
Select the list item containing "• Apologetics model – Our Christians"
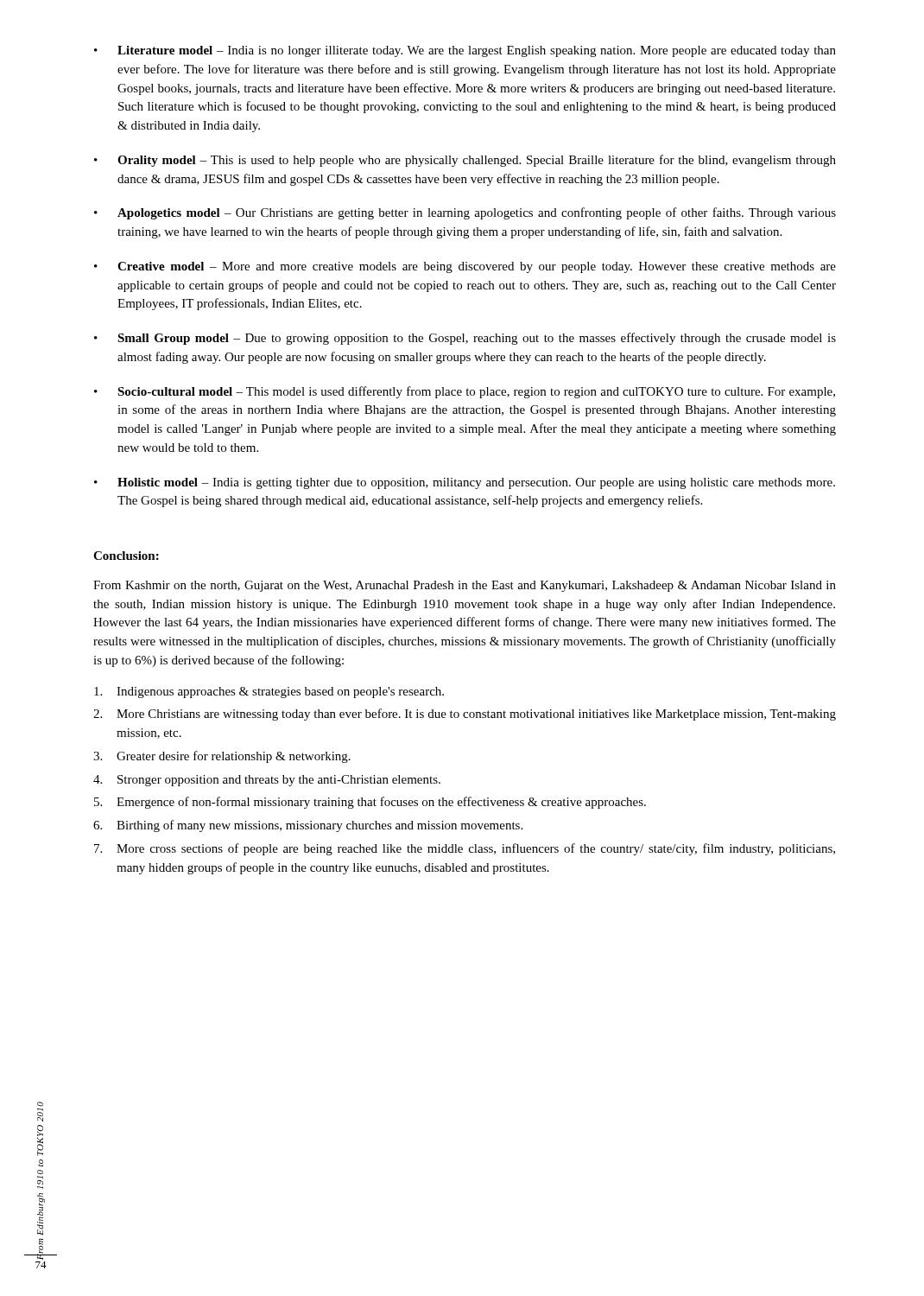(x=465, y=223)
